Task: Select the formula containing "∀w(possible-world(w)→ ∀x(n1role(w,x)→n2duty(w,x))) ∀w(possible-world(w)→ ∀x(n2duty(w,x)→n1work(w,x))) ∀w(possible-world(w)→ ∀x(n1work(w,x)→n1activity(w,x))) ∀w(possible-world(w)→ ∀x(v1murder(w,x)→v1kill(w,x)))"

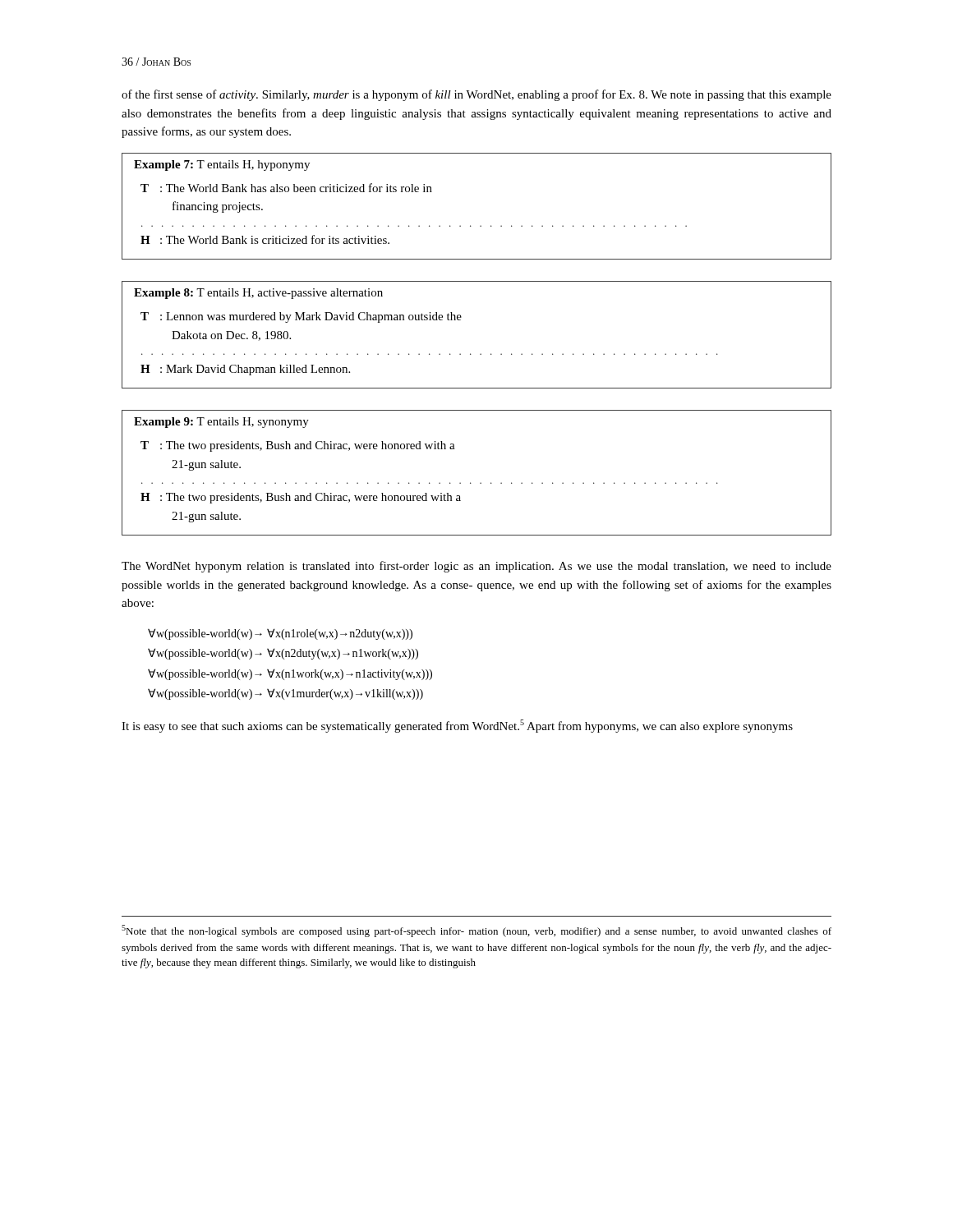Action: pos(290,664)
